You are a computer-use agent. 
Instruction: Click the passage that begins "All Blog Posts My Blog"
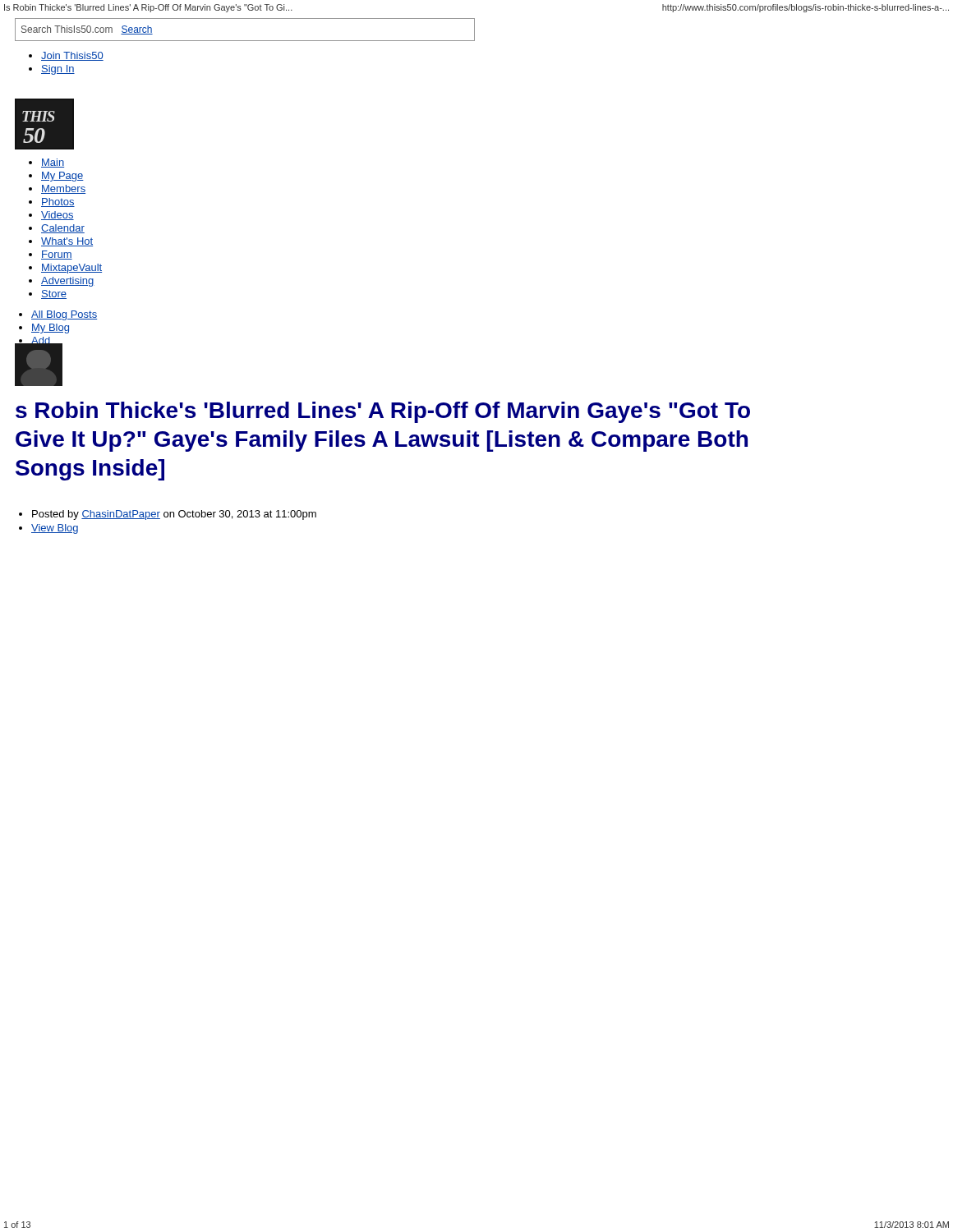64,327
